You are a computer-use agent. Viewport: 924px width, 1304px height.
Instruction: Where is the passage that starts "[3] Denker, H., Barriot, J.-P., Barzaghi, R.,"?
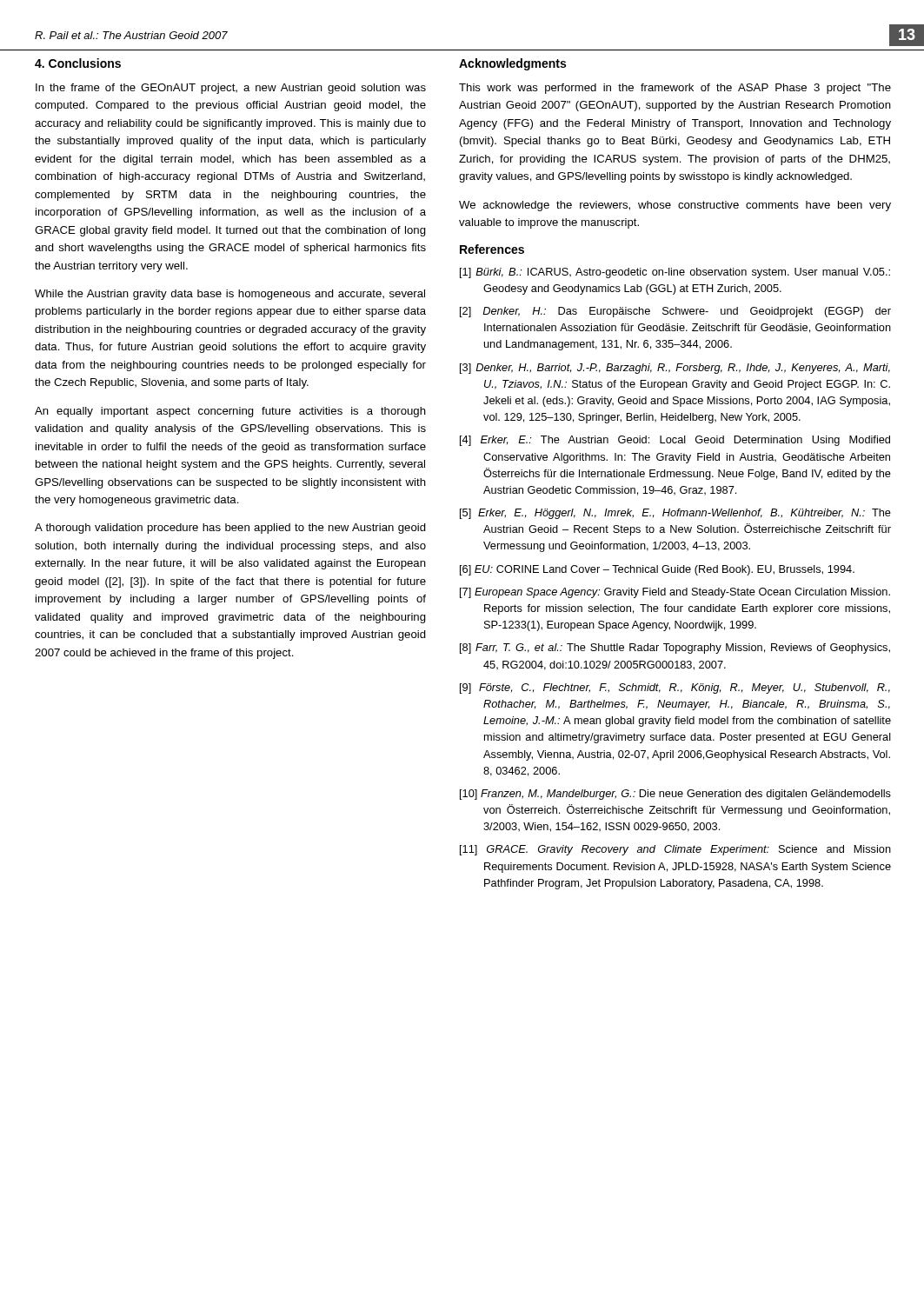tap(675, 392)
